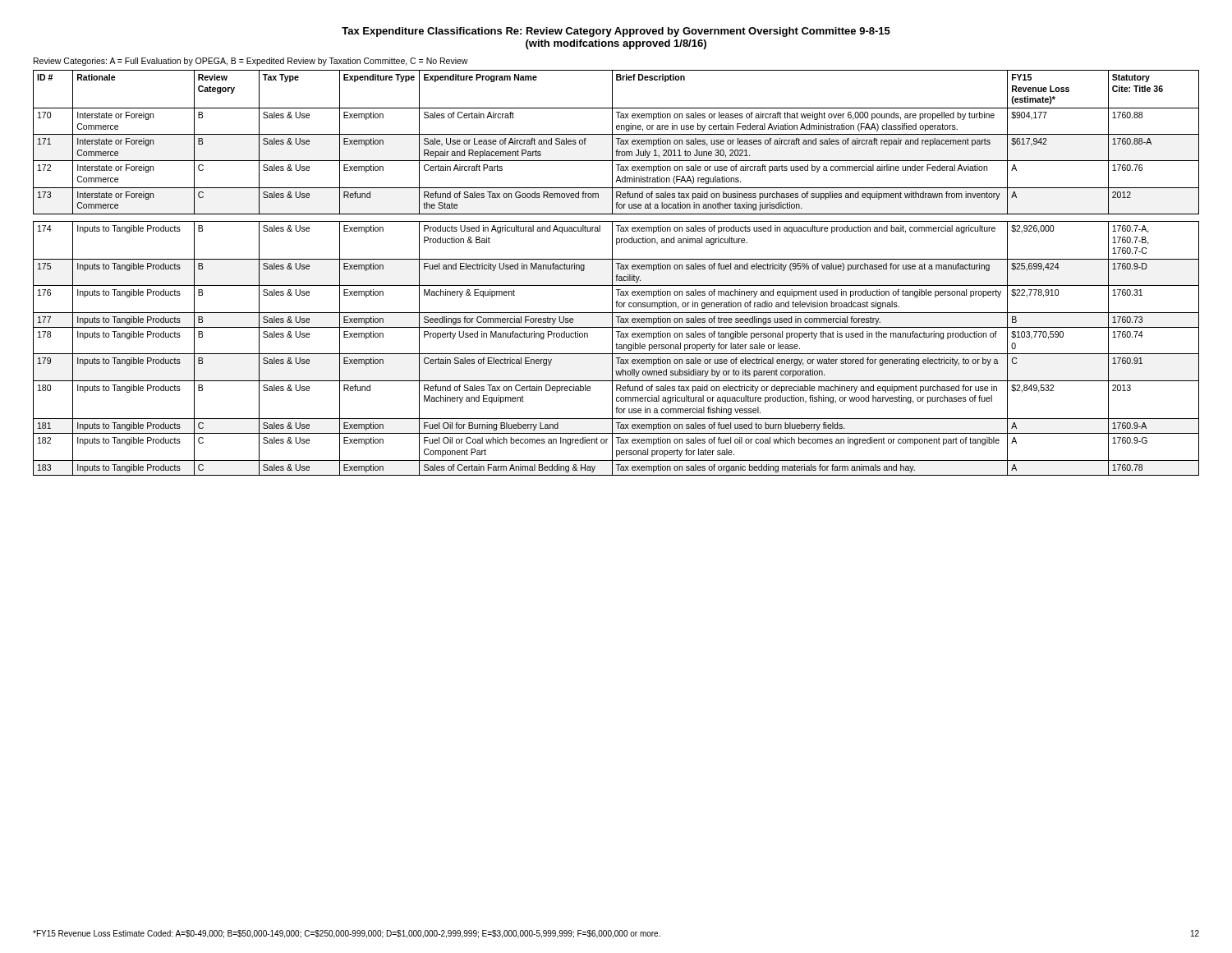The image size is (1232, 953).
Task: Select the text block that reads "Review Categories: A = Full Evaluation by OPEGA,"
Action: click(250, 61)
